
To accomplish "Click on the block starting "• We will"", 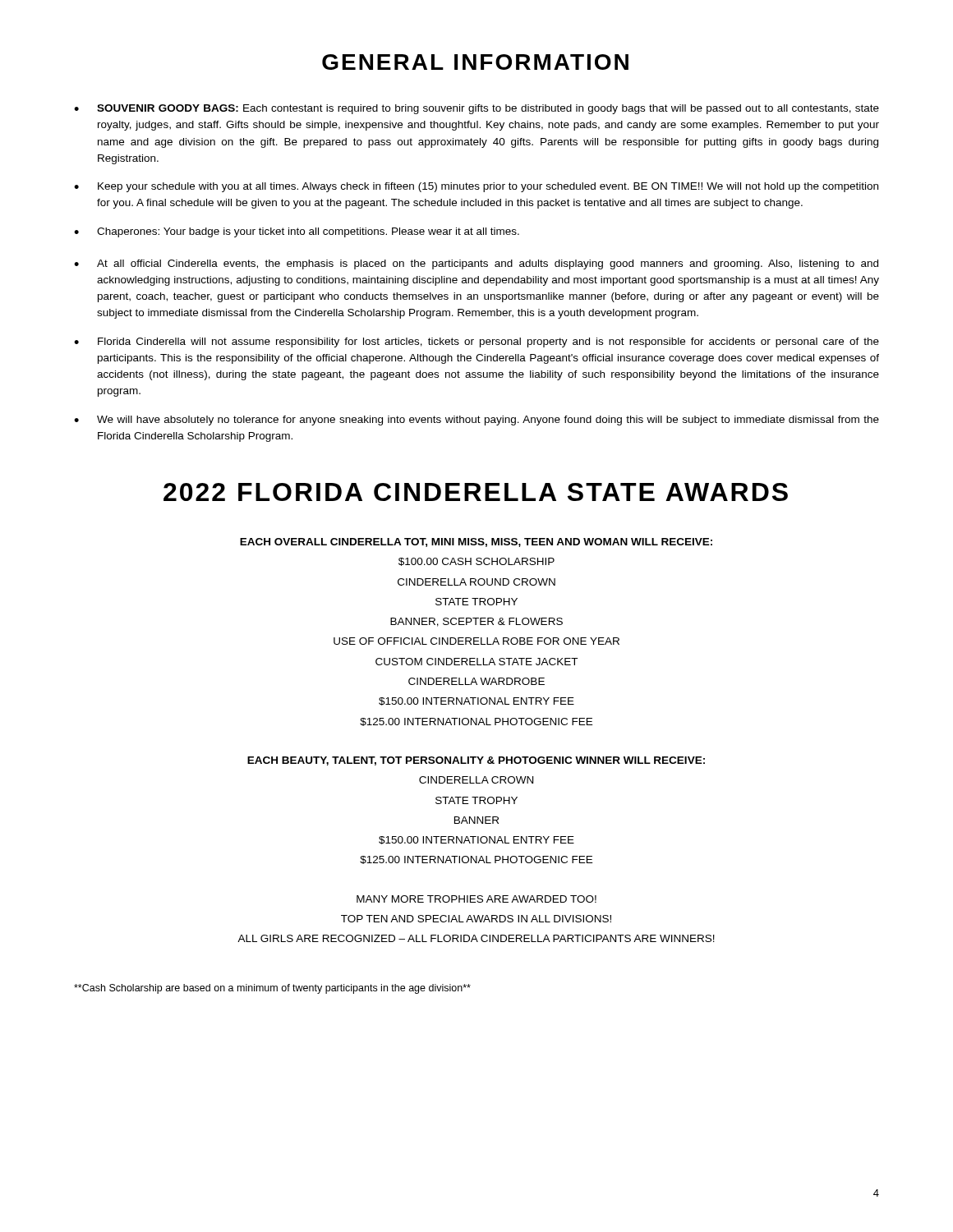I will (476, 428).
